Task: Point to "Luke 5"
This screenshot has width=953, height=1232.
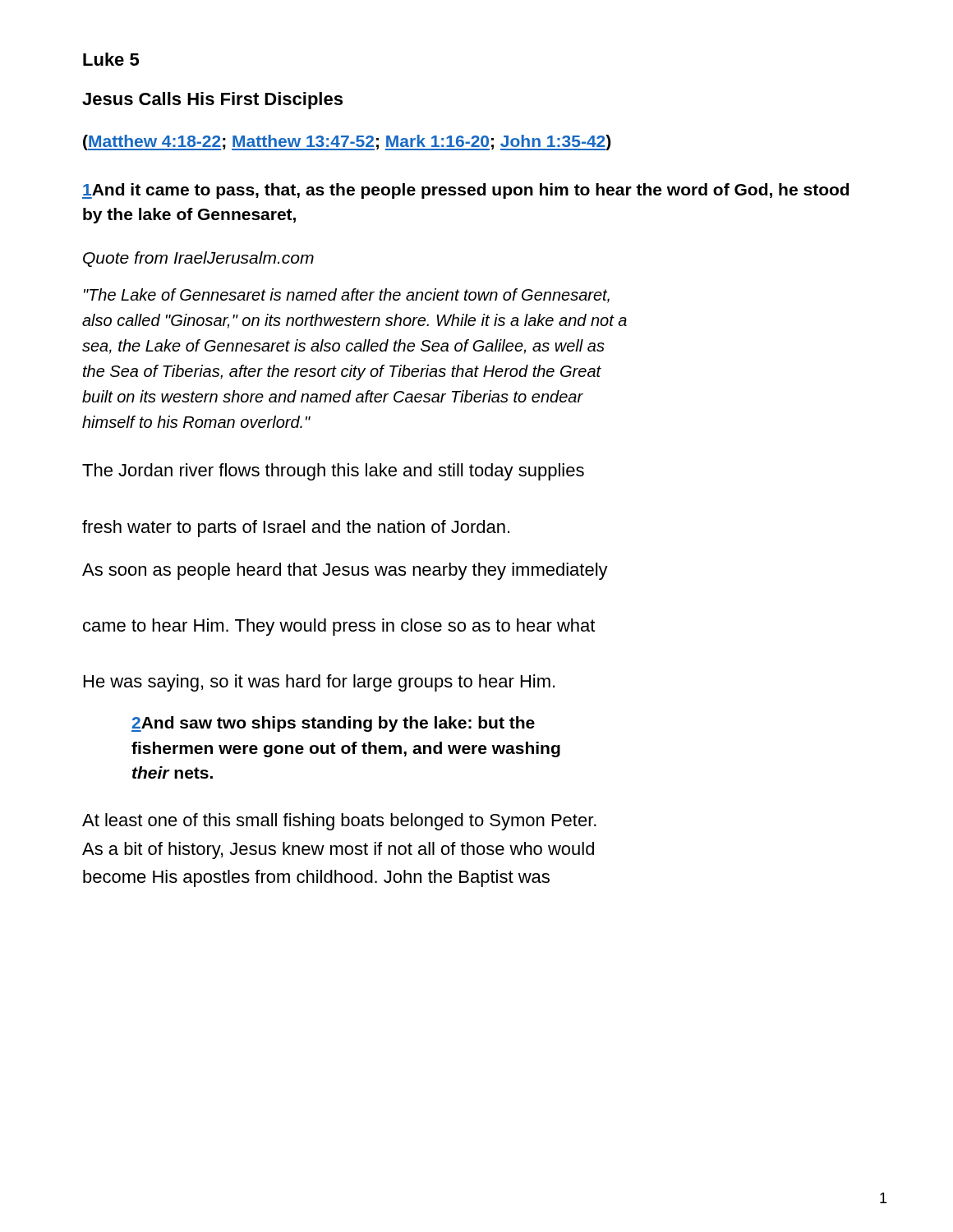Action: point(111,60)
